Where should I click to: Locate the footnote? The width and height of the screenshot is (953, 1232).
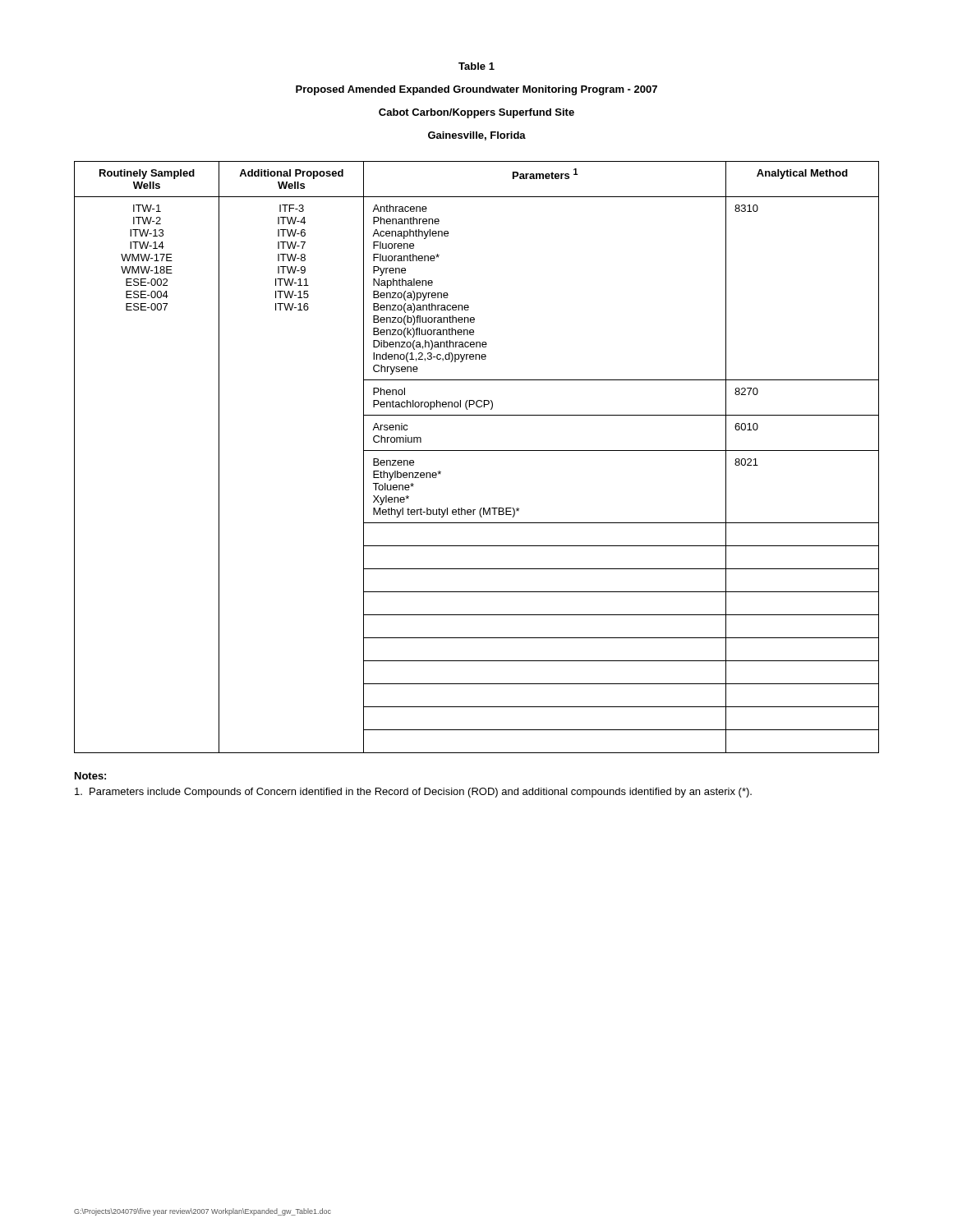[413, 791]
